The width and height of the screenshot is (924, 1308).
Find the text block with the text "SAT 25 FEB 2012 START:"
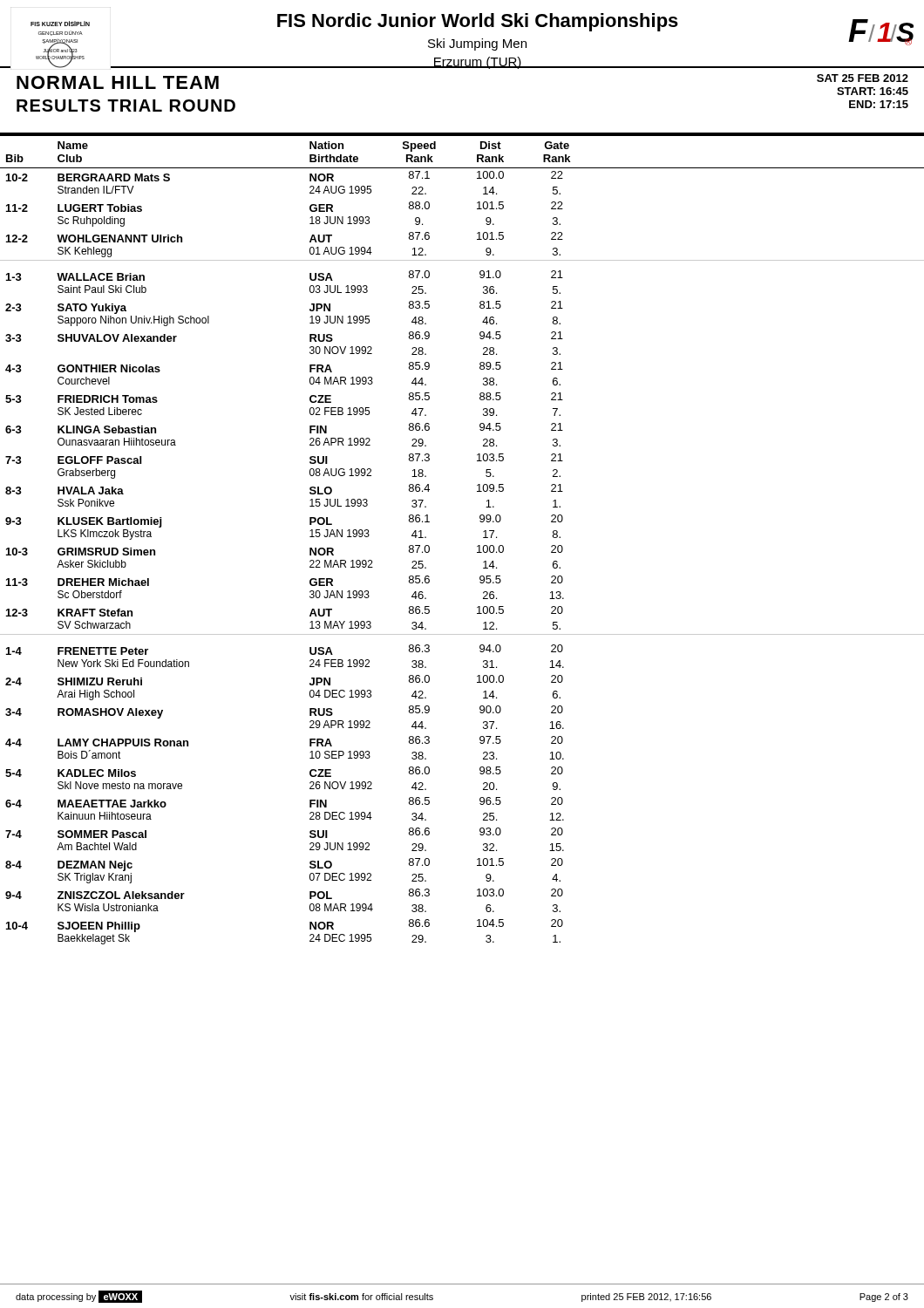tap(862, 91)
